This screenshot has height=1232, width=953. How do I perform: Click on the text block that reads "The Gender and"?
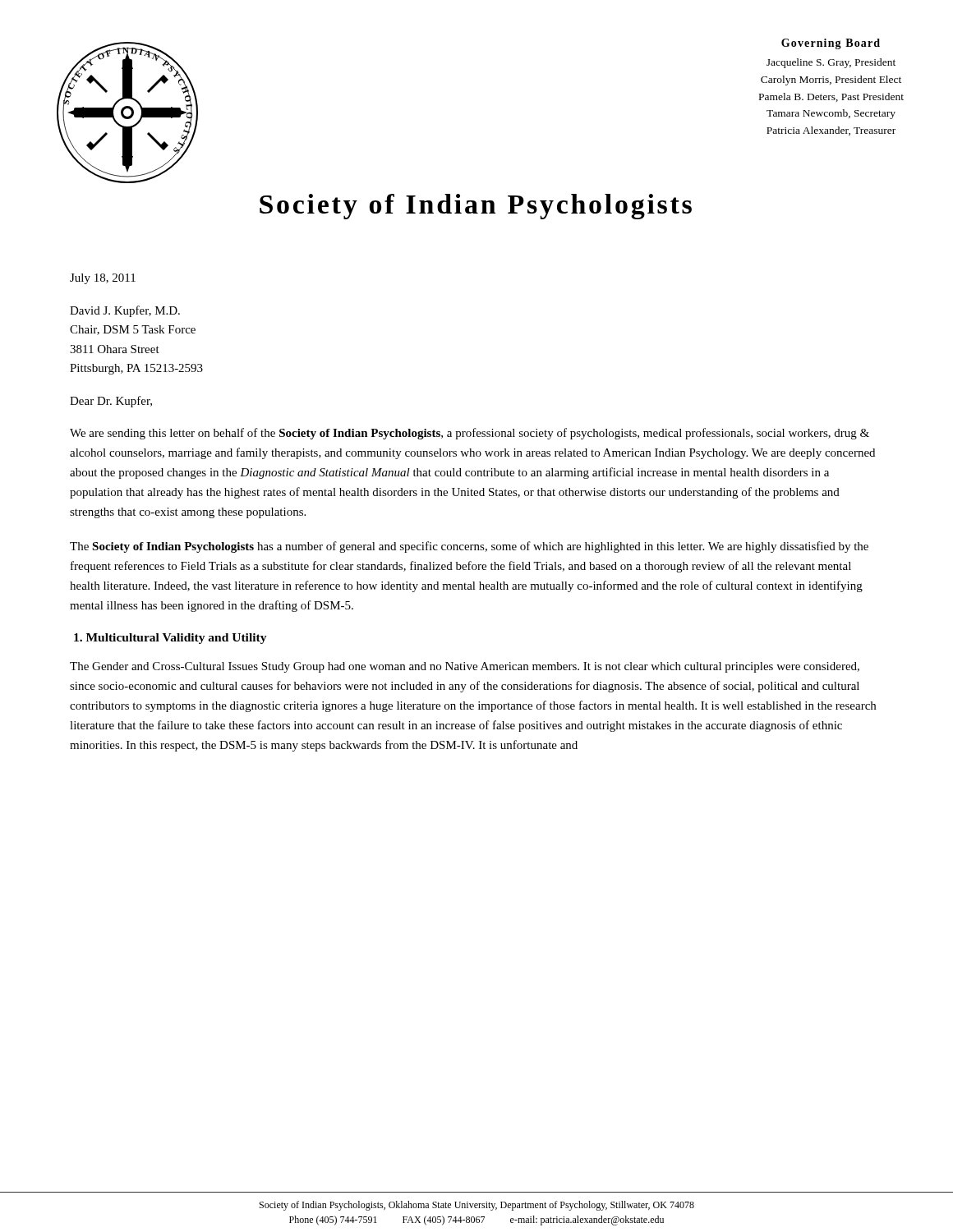tap(473, 706)
